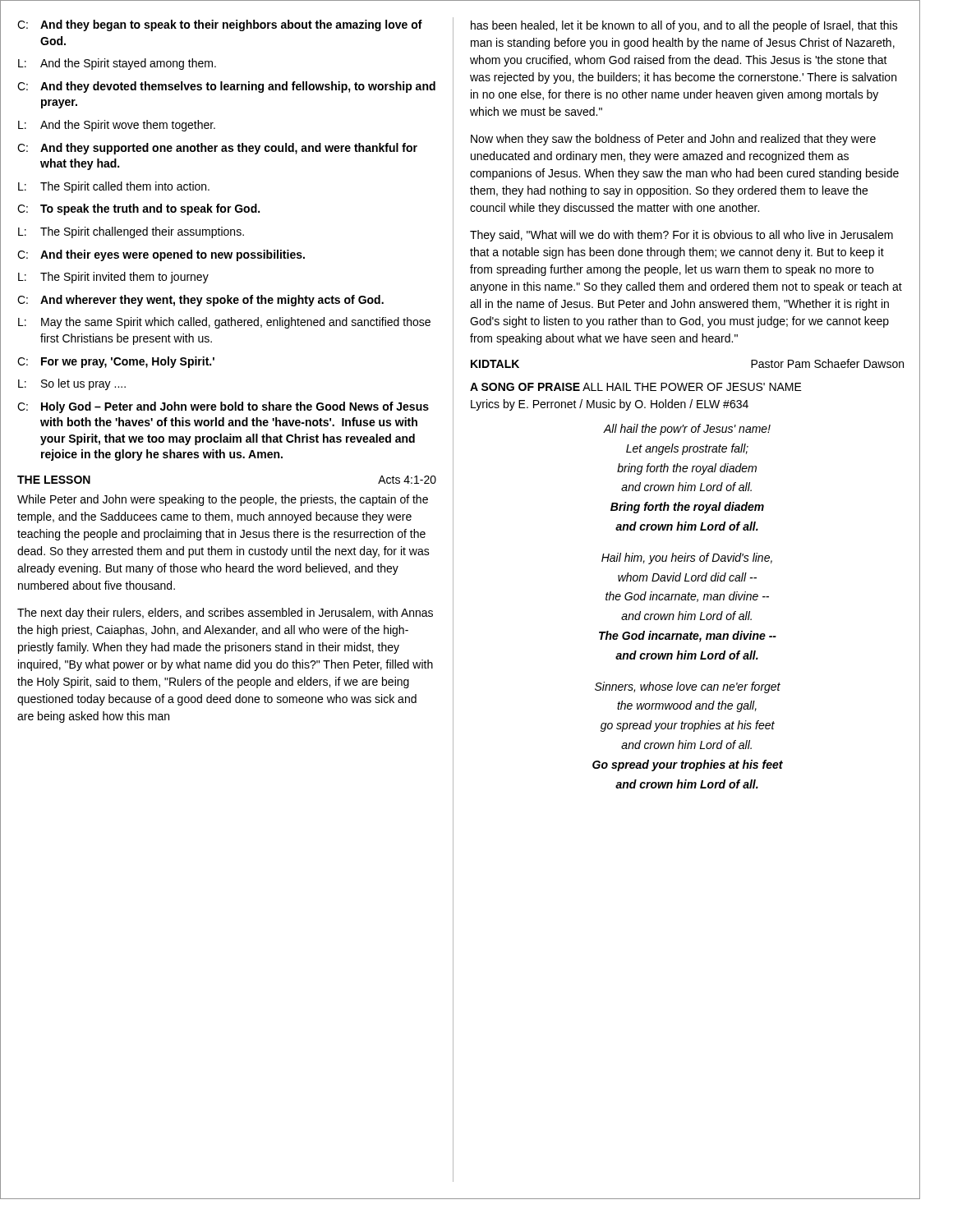Where is the passage that starts "L: The Spirit called them into"?
953x1232 pixels.
coord(114,187)
